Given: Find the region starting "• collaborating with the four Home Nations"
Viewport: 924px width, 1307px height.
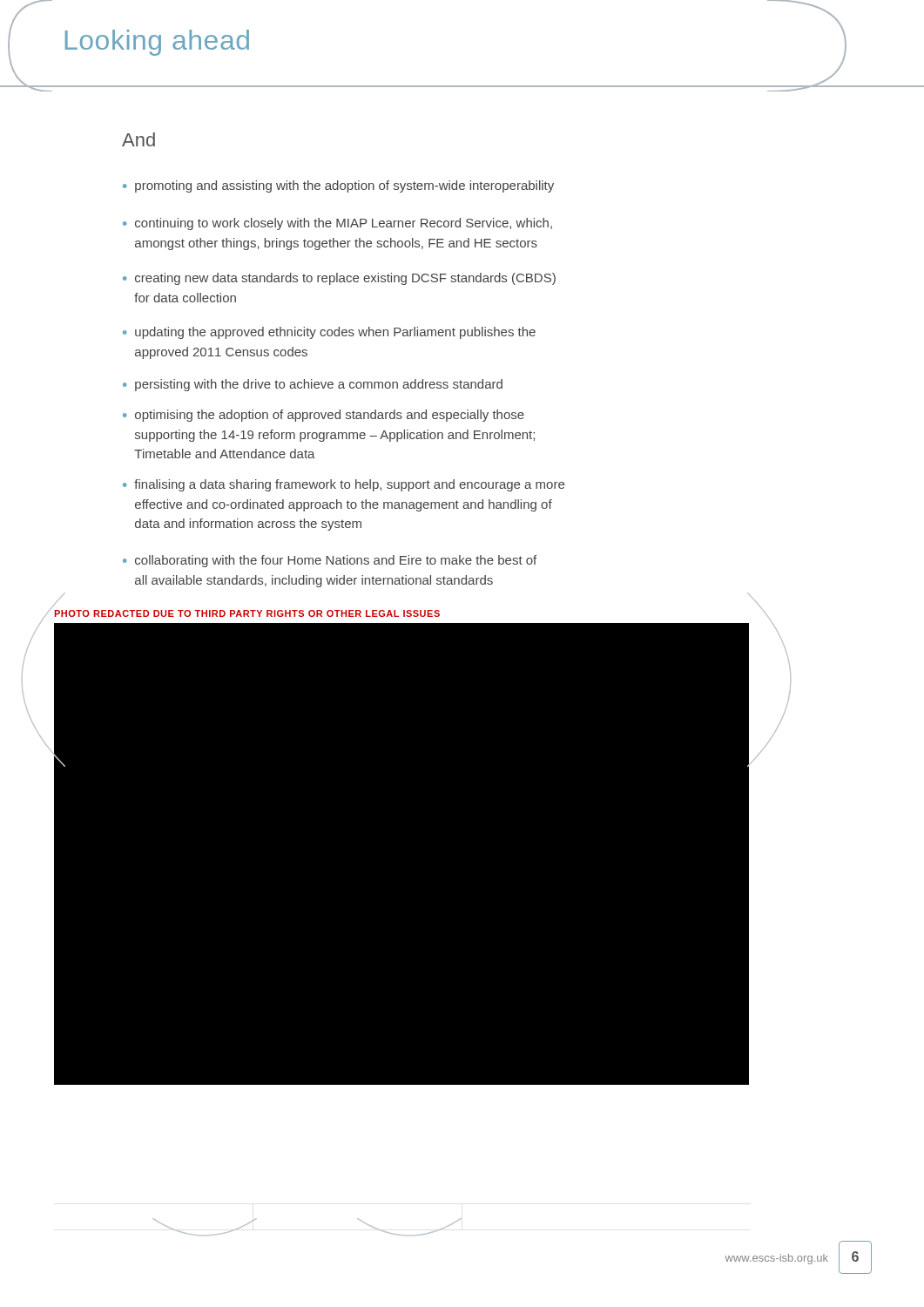Looking at the screenshot, I should (x=329, y=570).
